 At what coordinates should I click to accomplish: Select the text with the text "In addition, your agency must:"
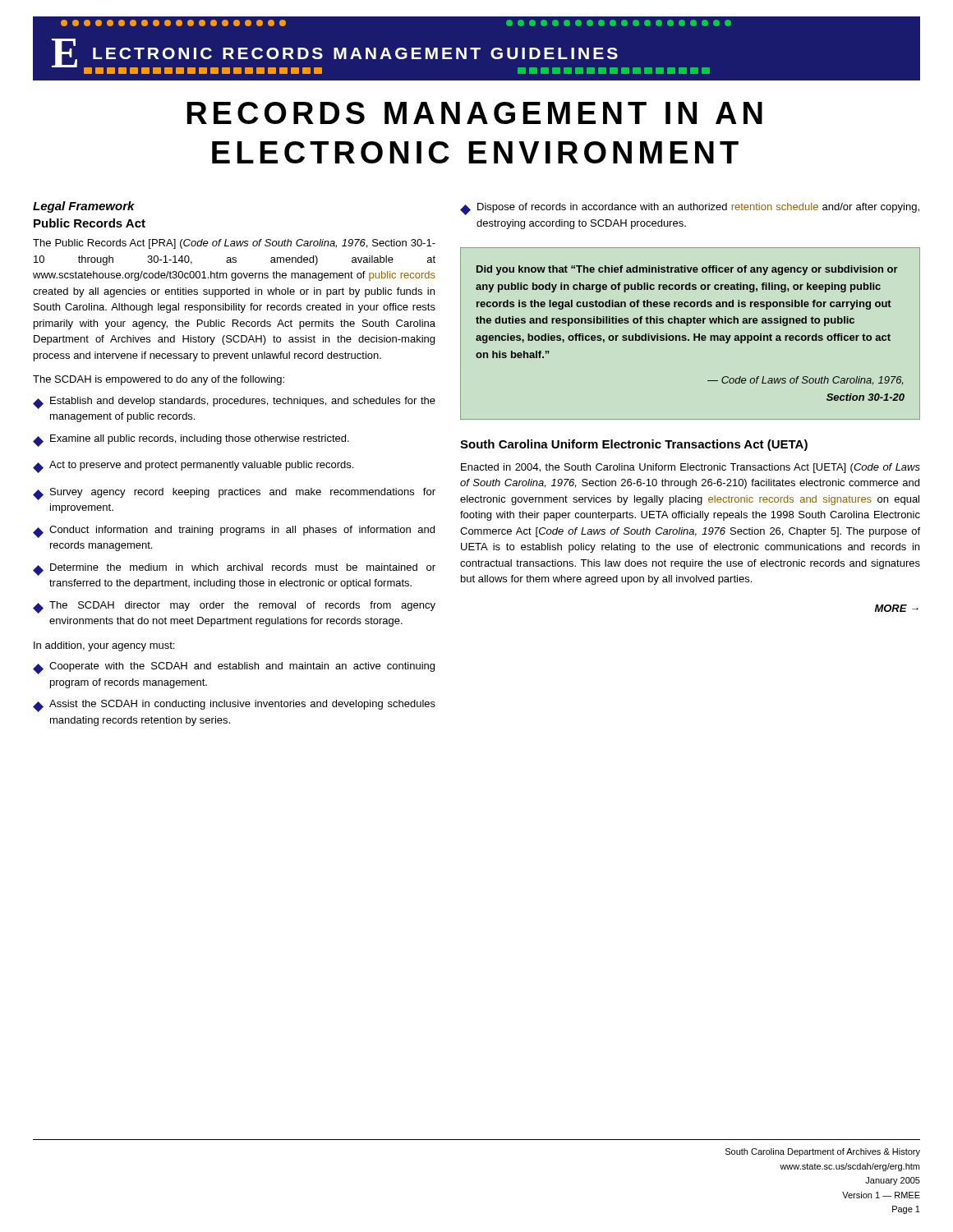pyautogui.click(x=104, y=646)
